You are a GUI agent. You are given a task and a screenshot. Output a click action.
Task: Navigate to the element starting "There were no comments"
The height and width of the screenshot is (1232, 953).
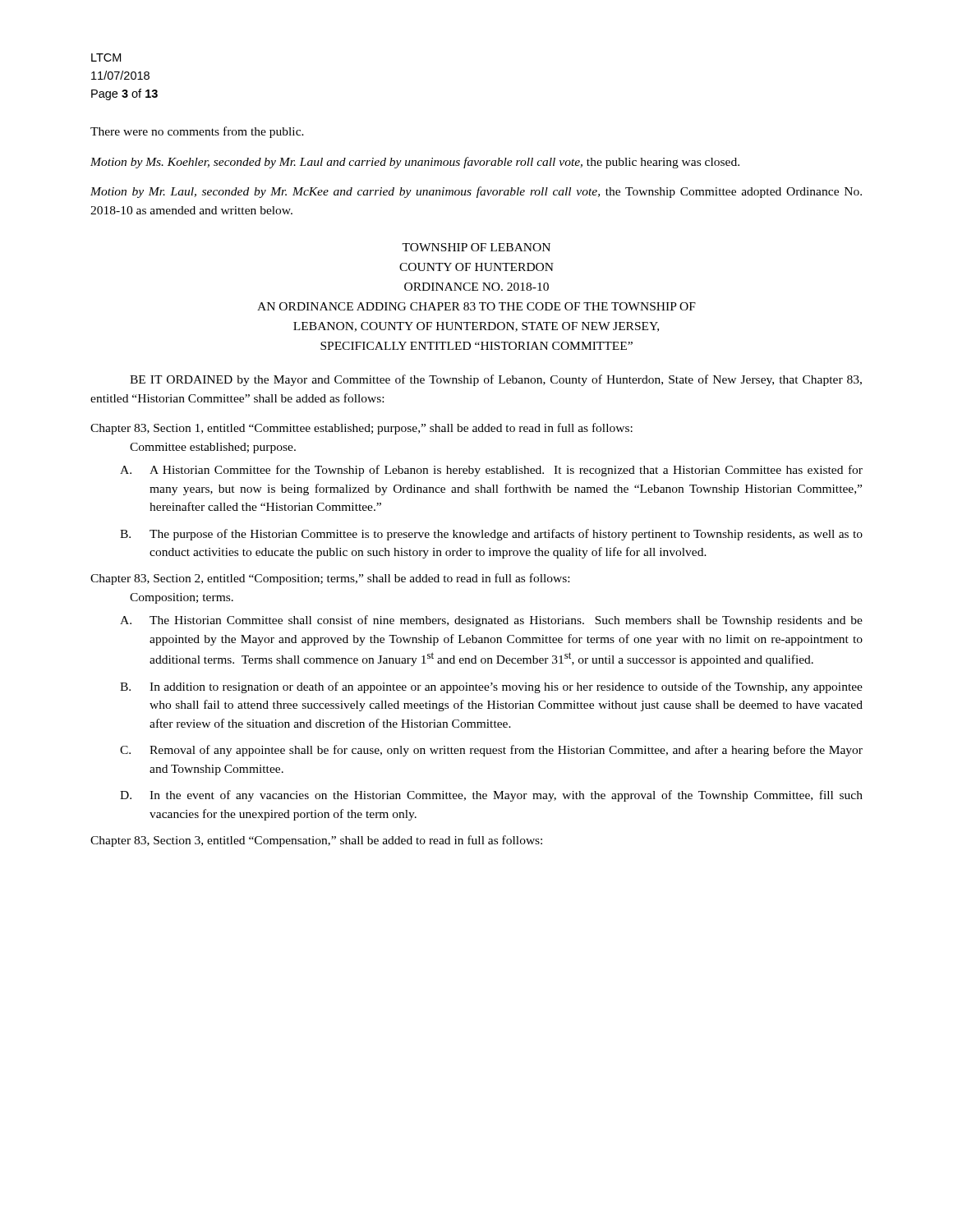click(x=197, y=131)
